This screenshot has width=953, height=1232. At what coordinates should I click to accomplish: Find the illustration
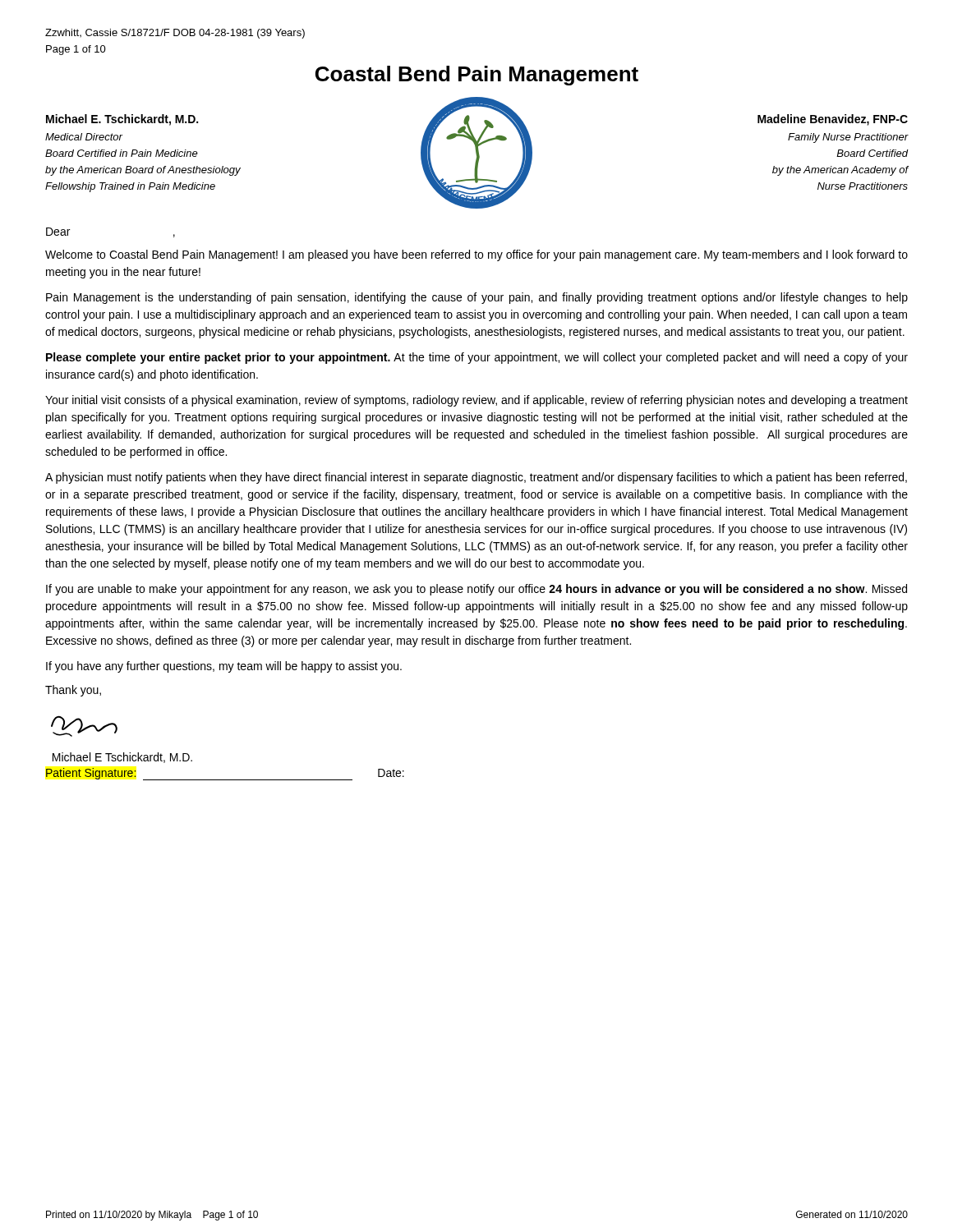click(476, 725)
